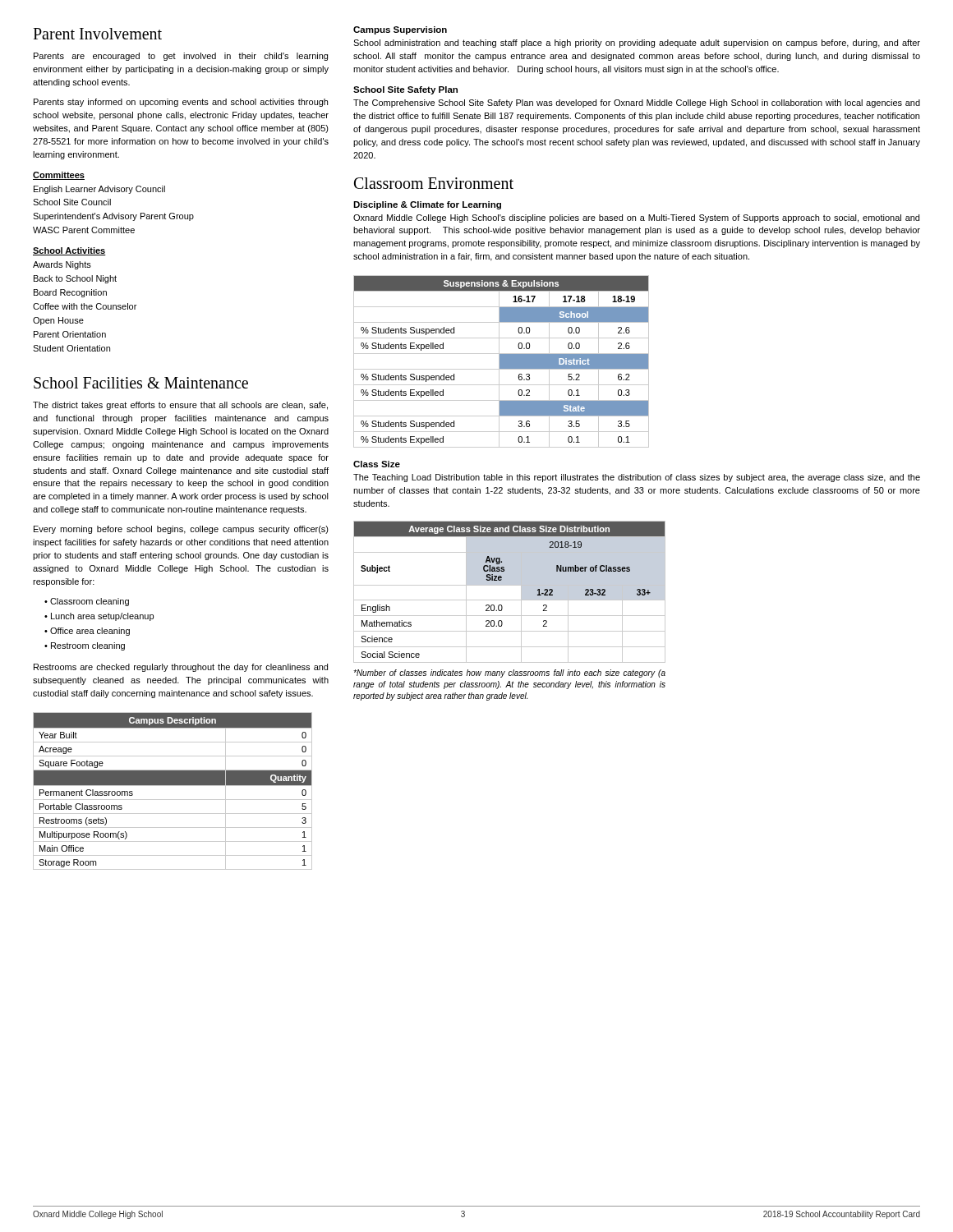
Task: Locate the table with the text "% Students Suspended"
Action: click(637, 362)
